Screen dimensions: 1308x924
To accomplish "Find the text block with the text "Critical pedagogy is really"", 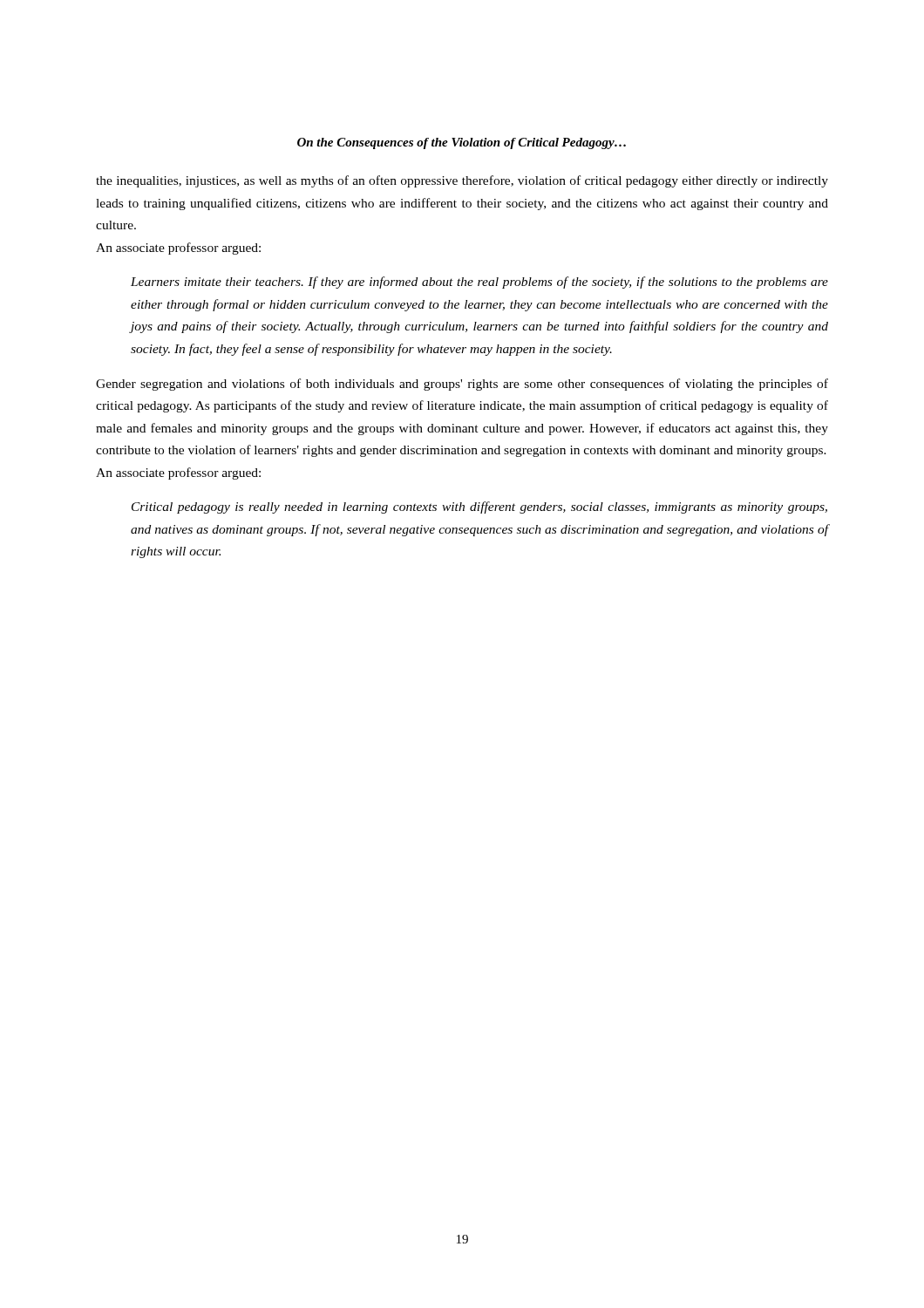I will point(479,529).
